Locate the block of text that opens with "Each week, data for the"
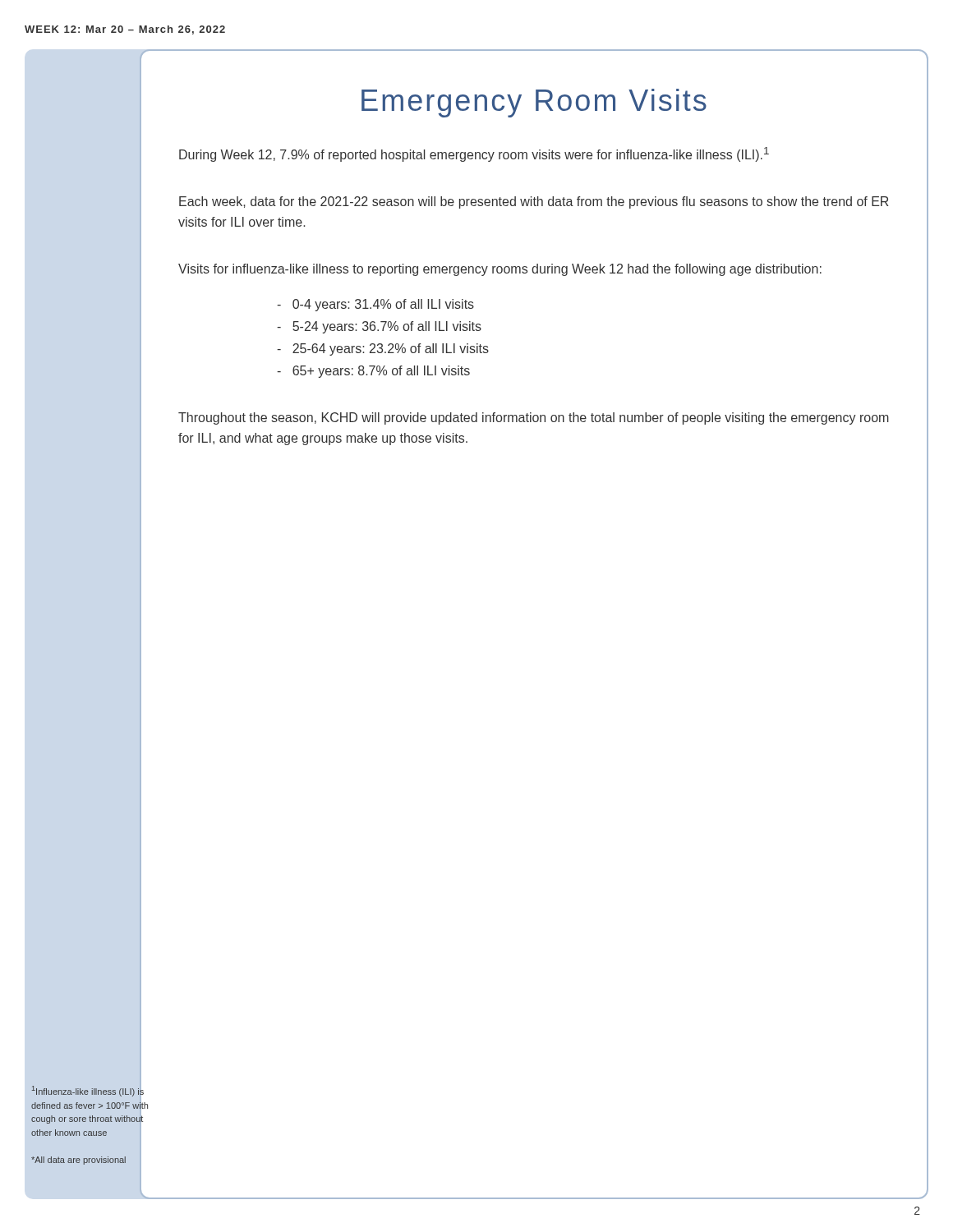Screen dimensions: 1232x953 534,212
